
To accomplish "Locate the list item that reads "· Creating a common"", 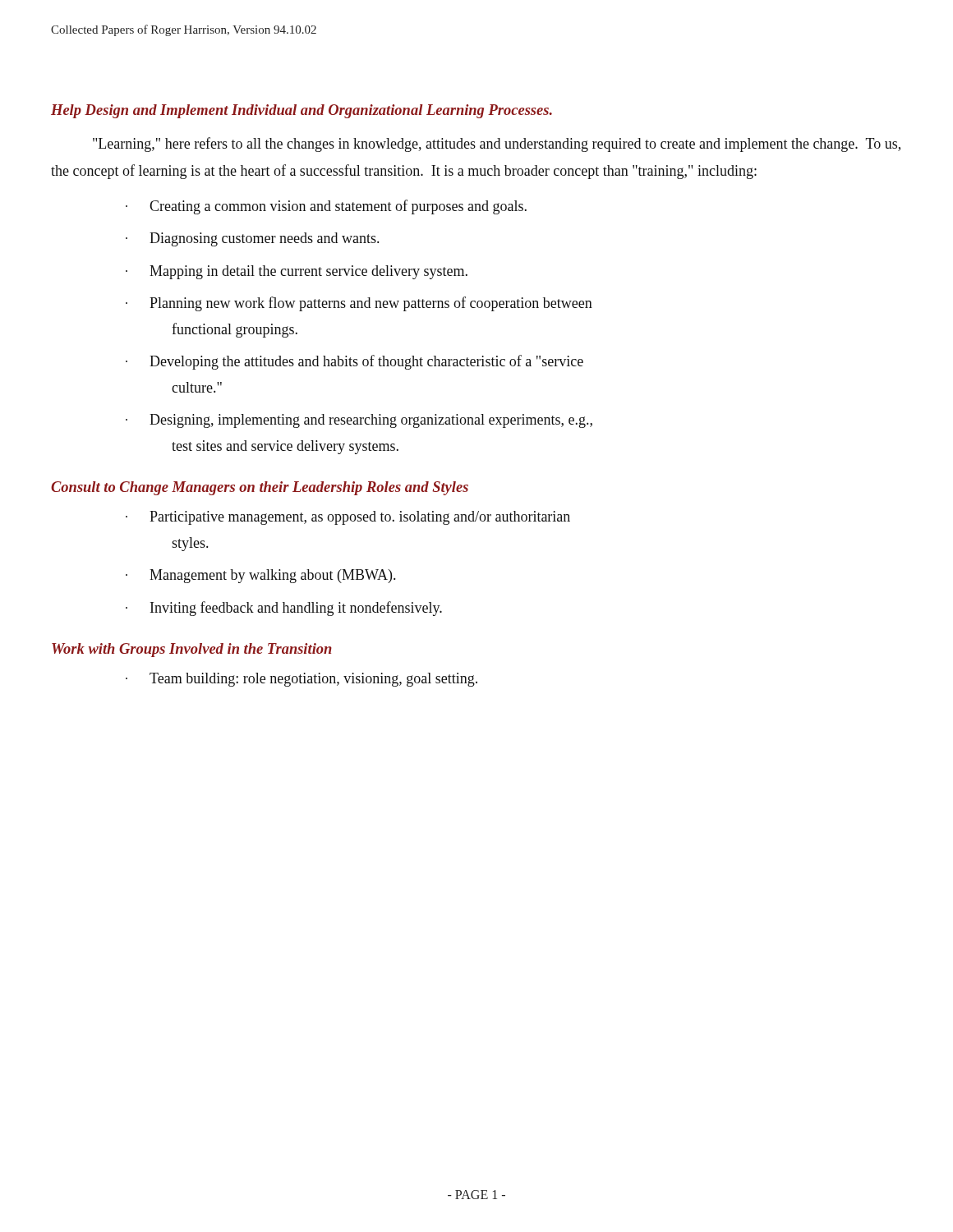I will click(x=513, y=206).
